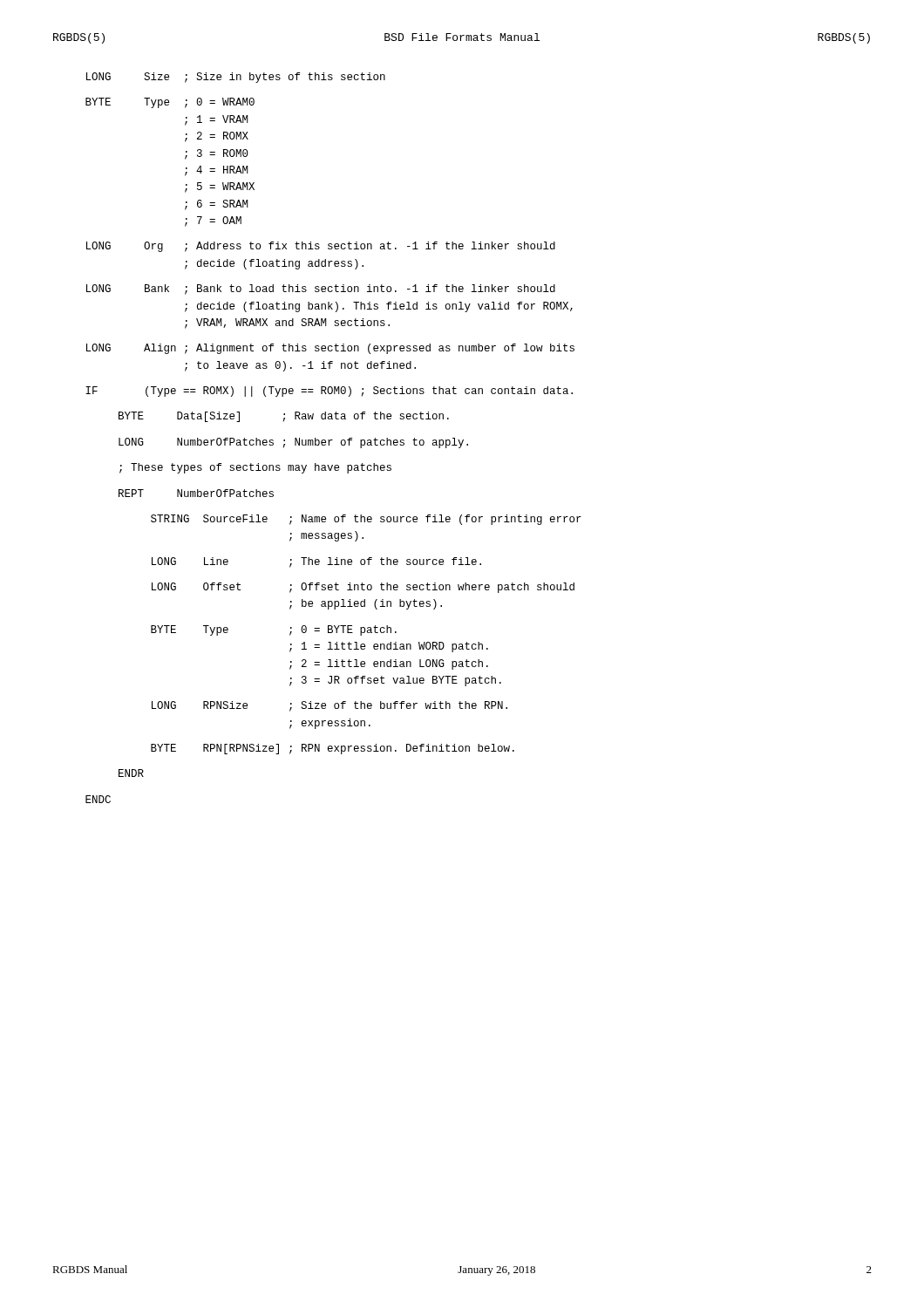The image size is (924, 1308).
Task: Where is the passage that starts "BYTE Type ; 0 = BYTE"?
Action: pyautogui.click(x=462, y=656)
